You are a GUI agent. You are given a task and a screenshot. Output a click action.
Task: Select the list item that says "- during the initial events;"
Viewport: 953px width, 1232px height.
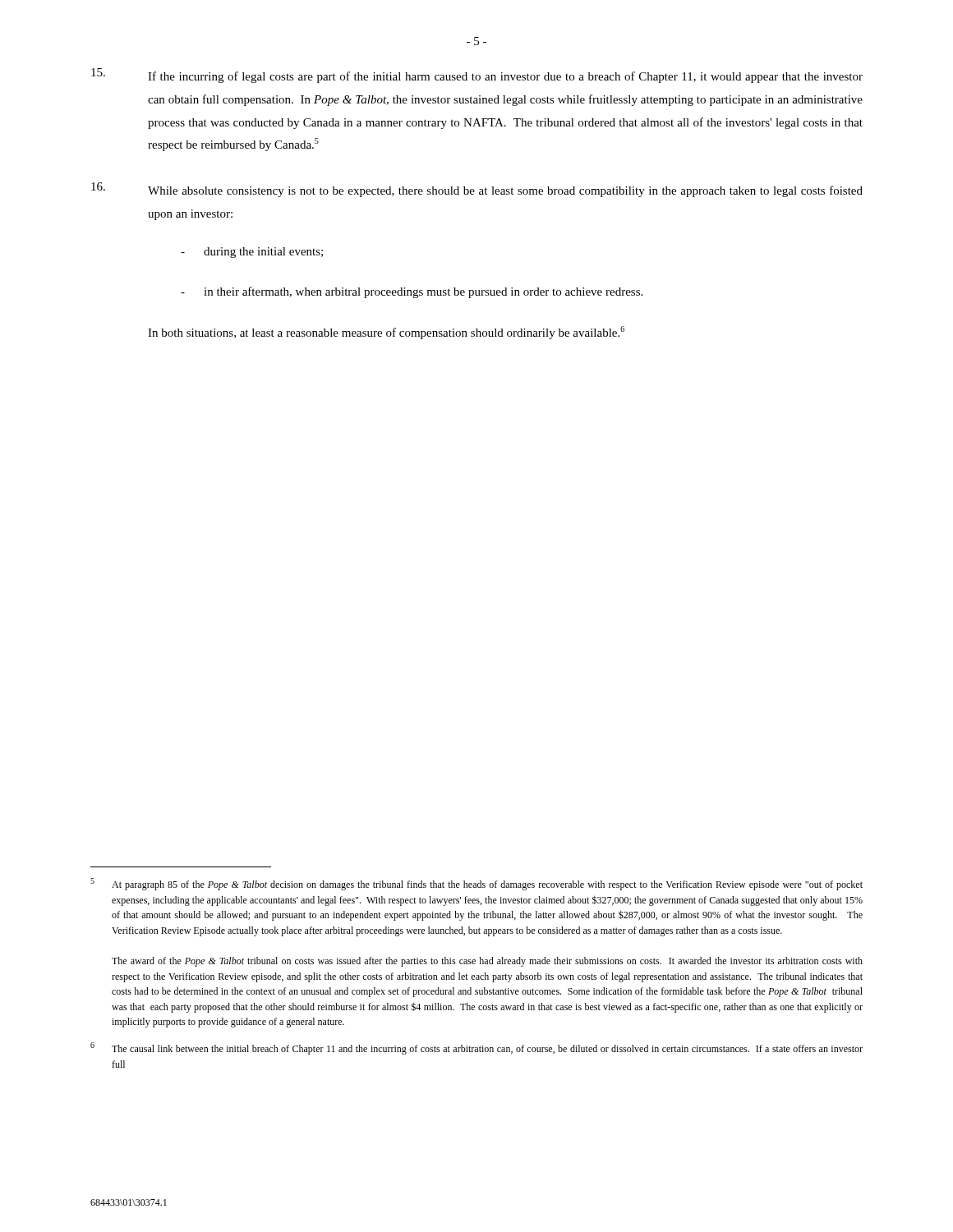pos(252,253)
